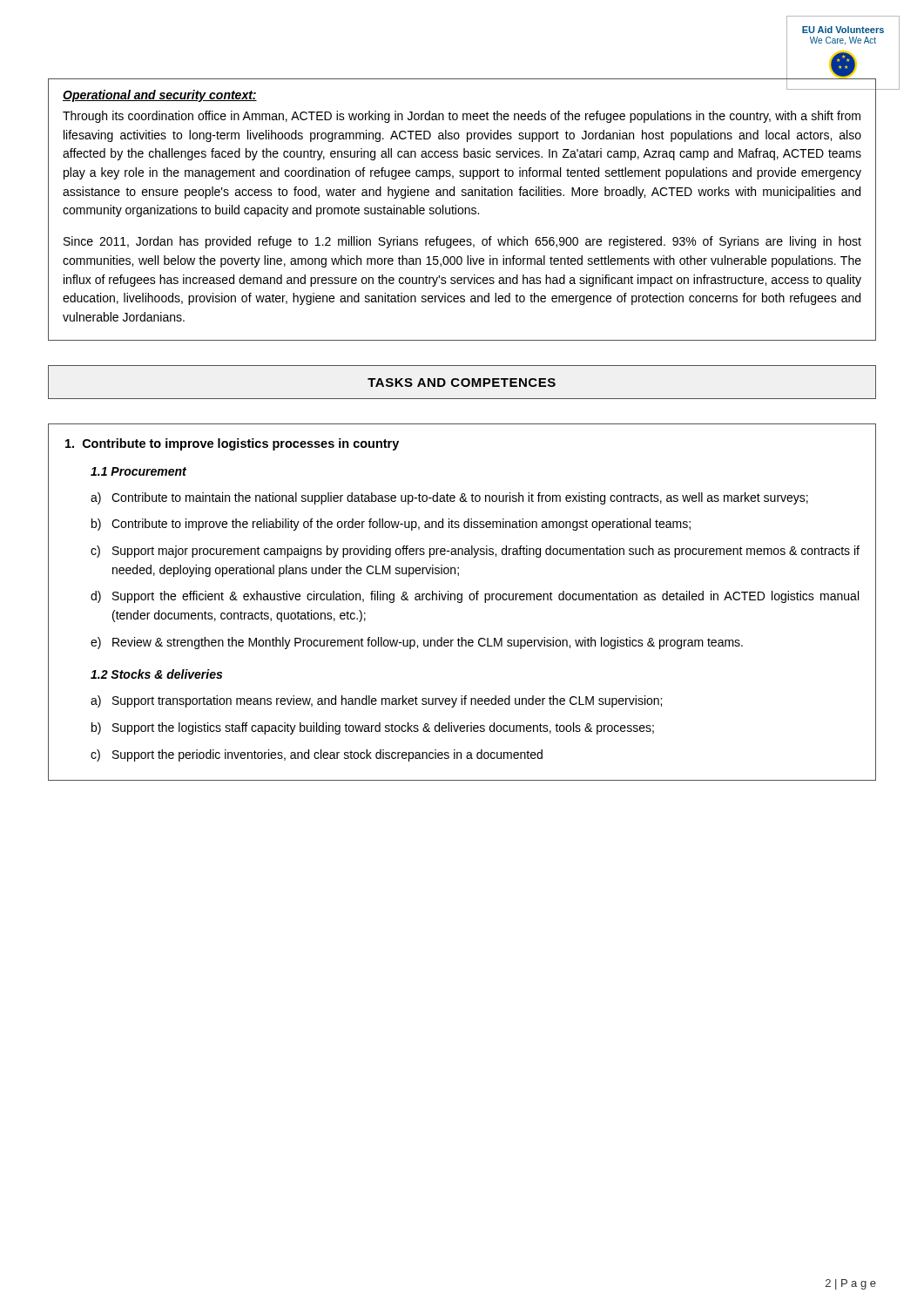Navigate to the passage starting "a) Support transportation means review, and handle"
This screenshot has width=924, height=1307.
377,702
